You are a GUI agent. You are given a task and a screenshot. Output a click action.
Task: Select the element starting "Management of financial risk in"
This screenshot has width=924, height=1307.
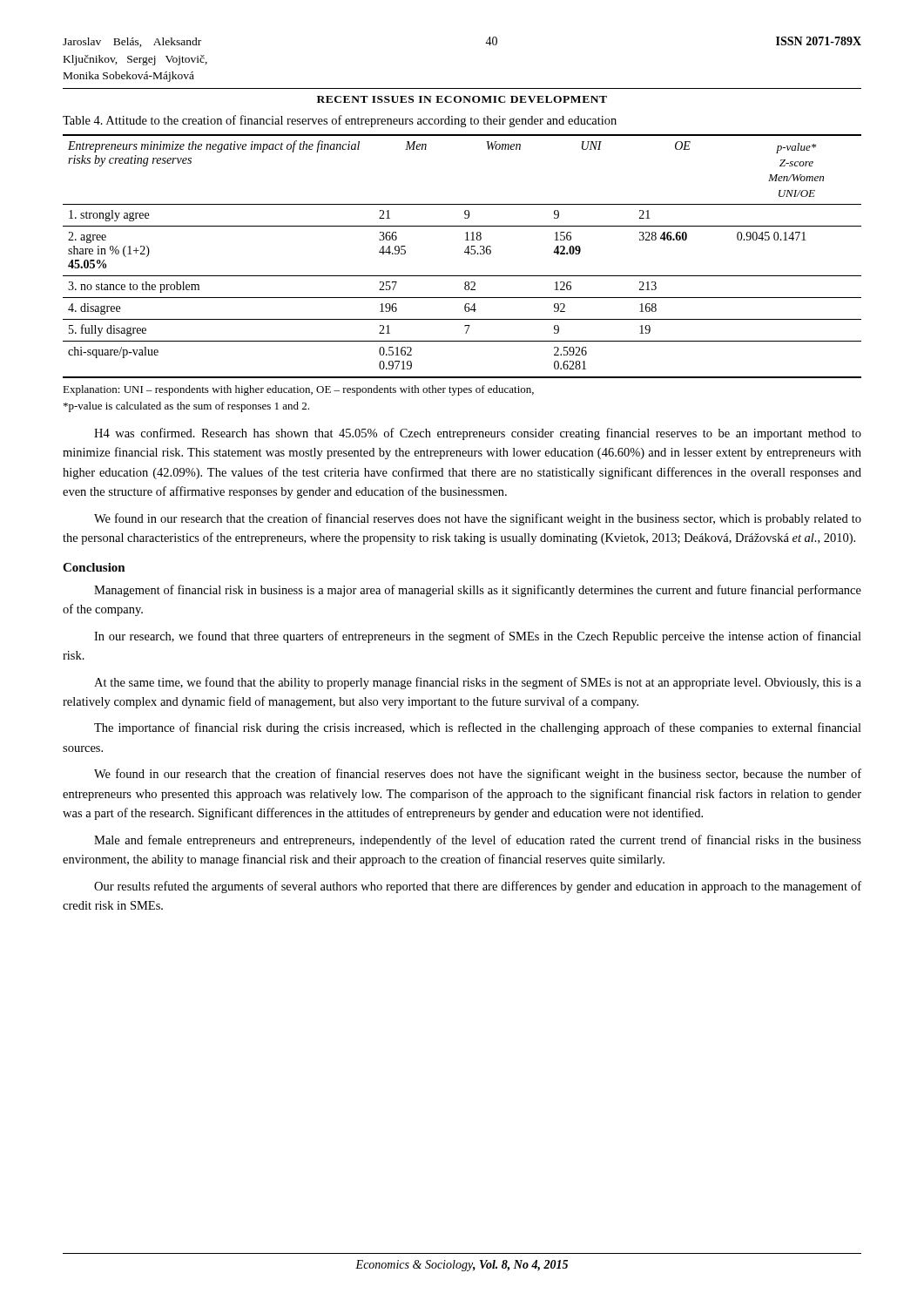pyautogui.click(x=462, y=599)
